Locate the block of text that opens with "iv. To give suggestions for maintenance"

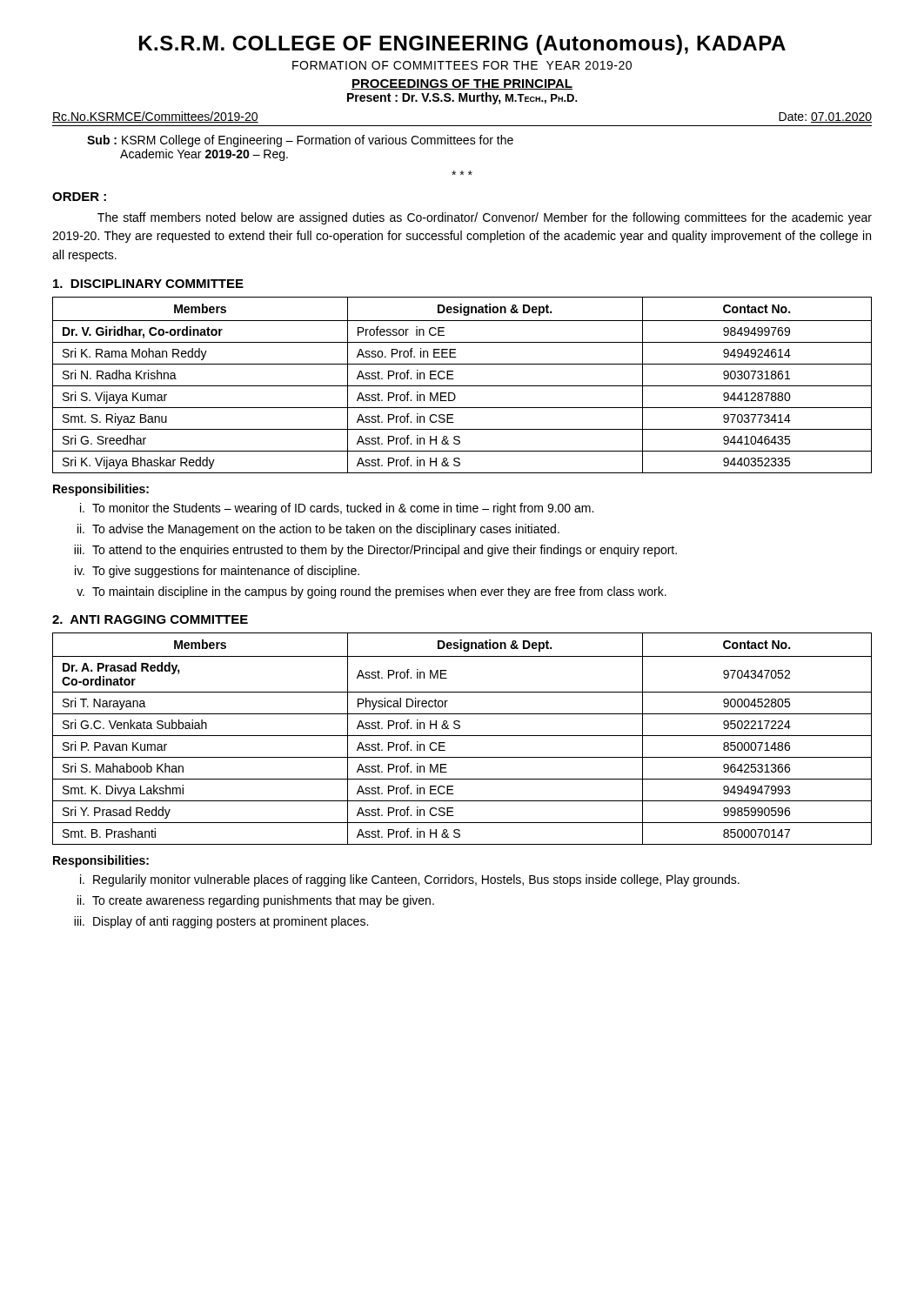point(217,572)
